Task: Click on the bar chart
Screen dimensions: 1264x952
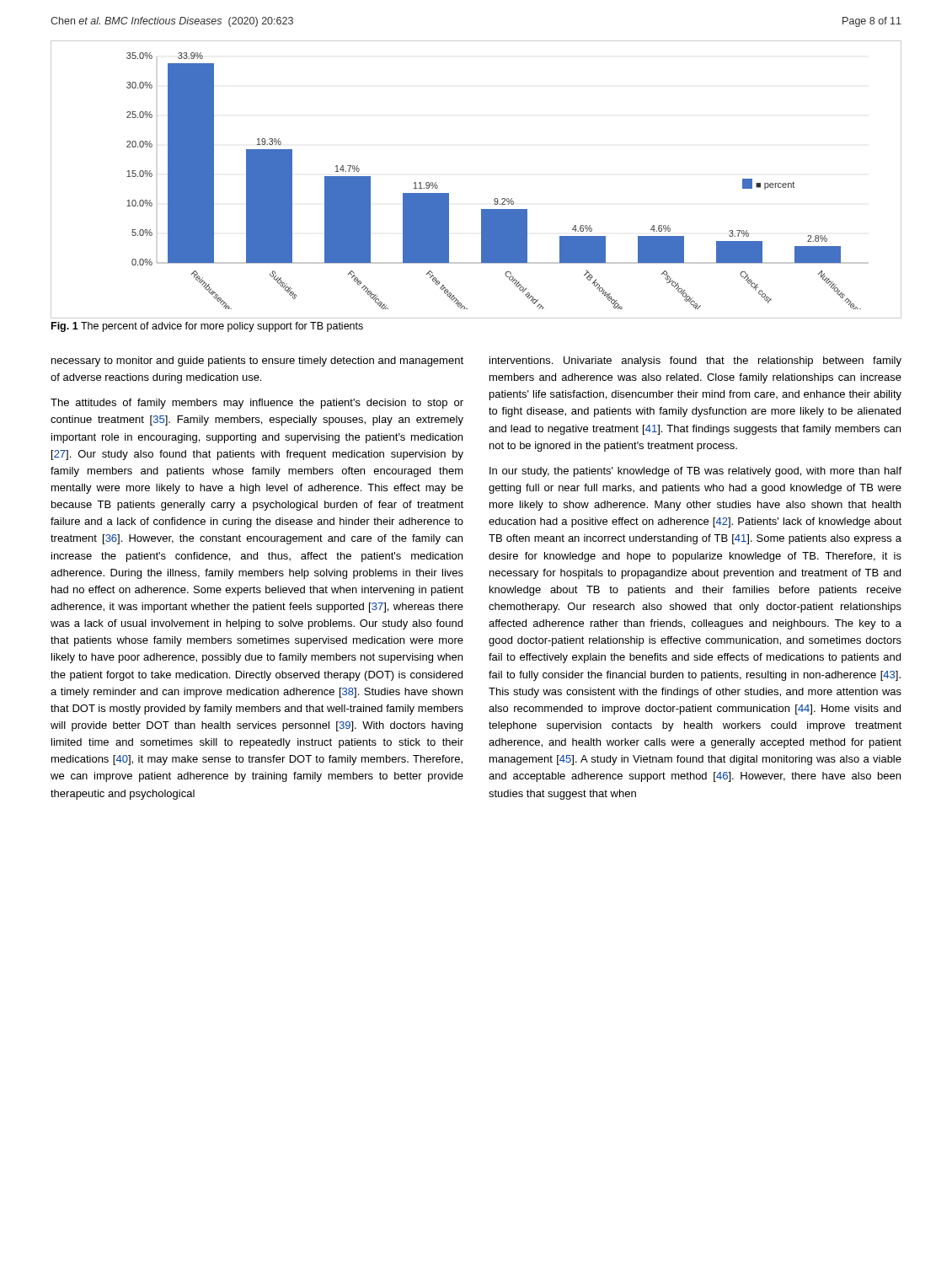Action: 476,179
